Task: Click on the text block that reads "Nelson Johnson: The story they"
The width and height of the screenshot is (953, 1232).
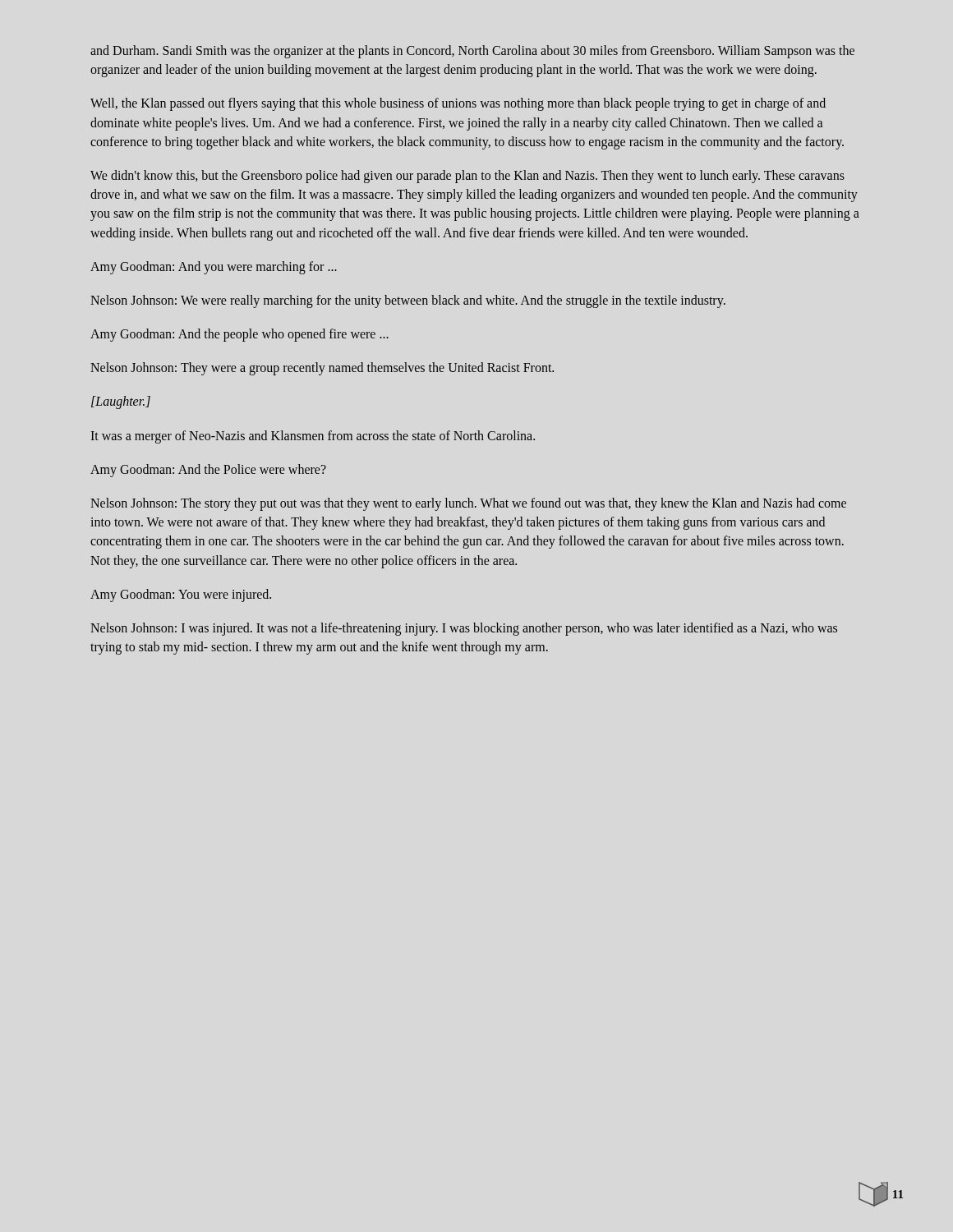Action: [x=468, y=532]
